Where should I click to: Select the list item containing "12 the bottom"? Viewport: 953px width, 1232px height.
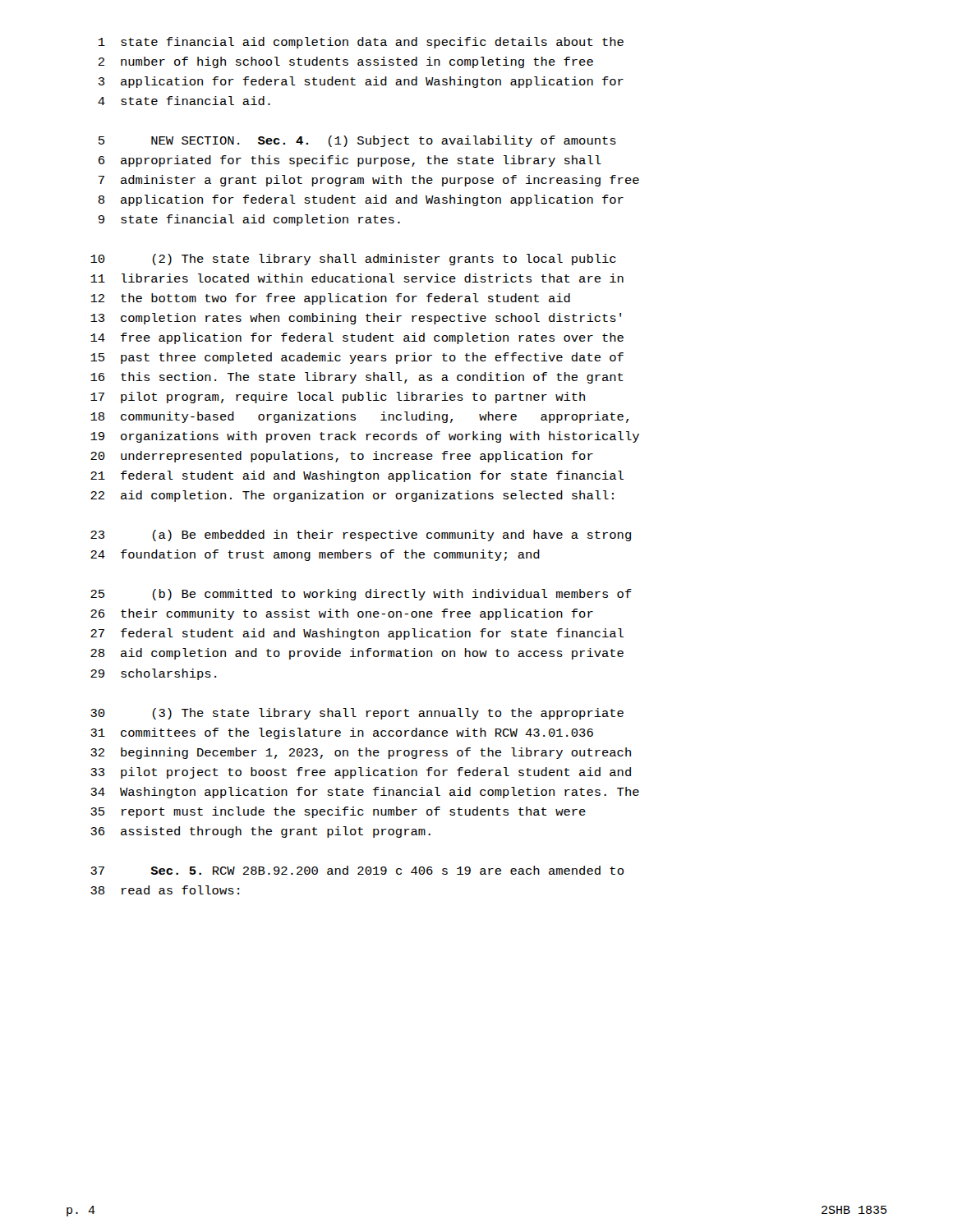coord(476,299)
